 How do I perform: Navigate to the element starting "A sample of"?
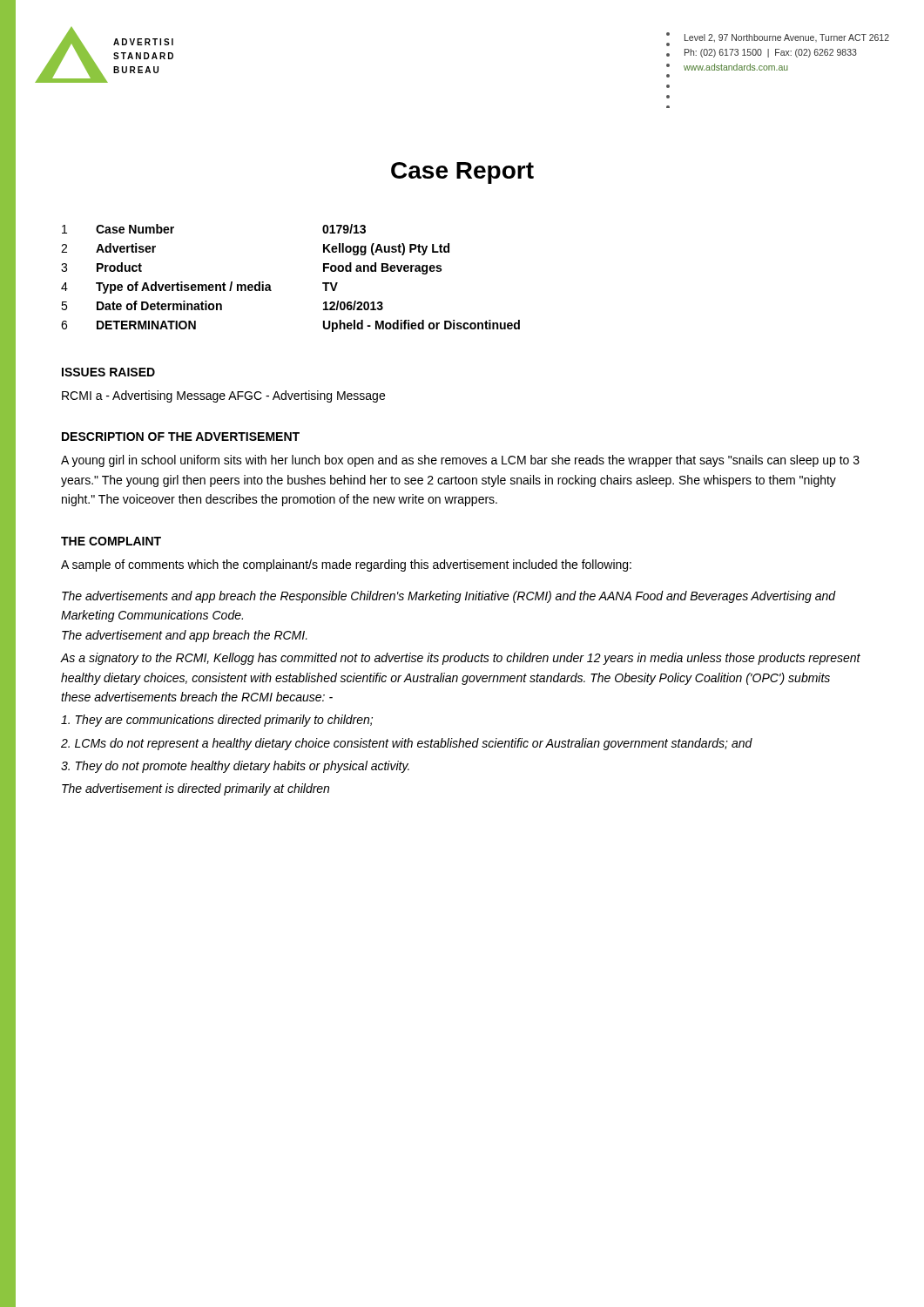[347, 564]
